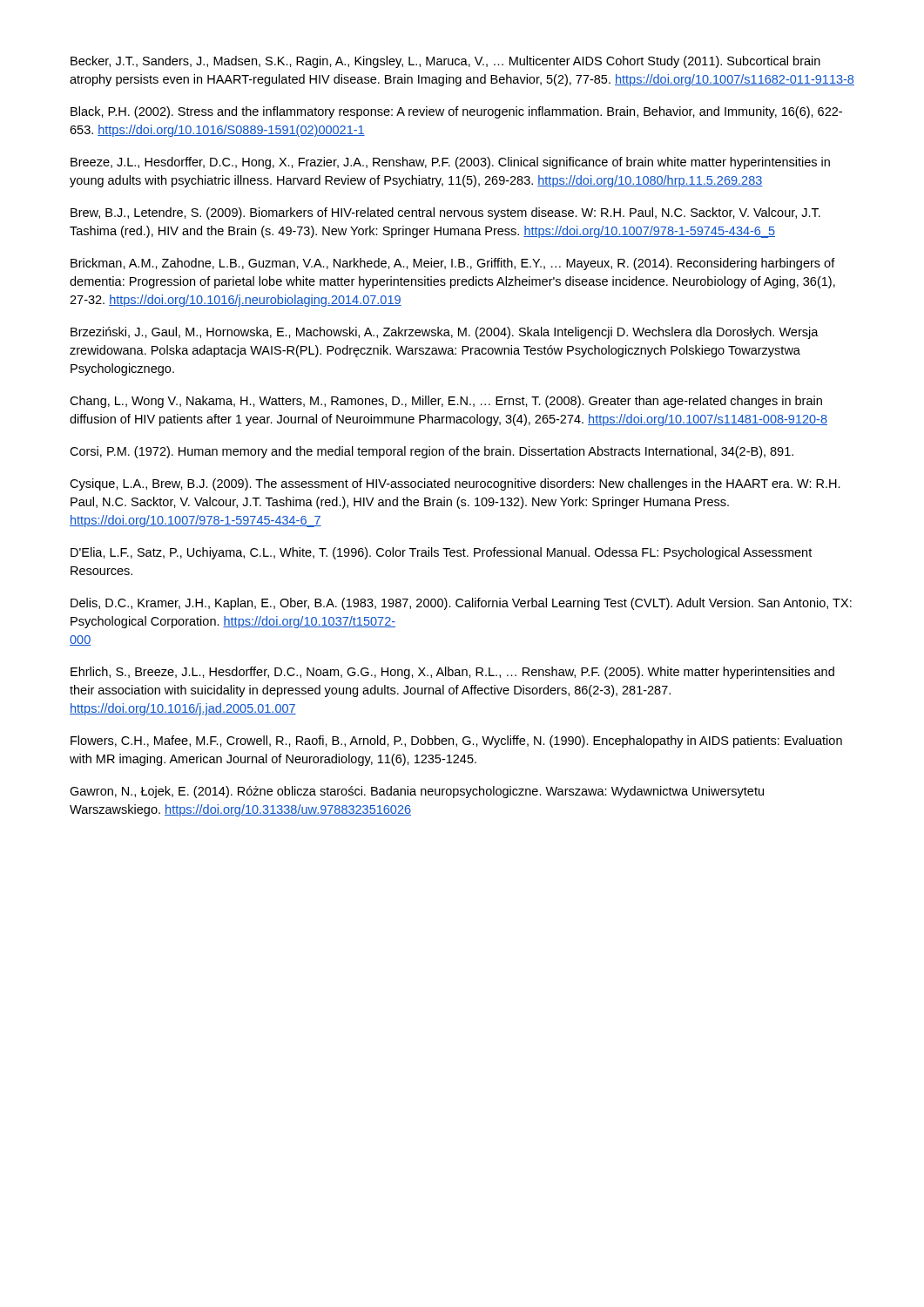Screen dimensions: 1307x924
Task: Find the block on this page that starts "Delis, D.C., Kramer, J.H.,"
Action: pyautogui.click(x=461, y=604)
